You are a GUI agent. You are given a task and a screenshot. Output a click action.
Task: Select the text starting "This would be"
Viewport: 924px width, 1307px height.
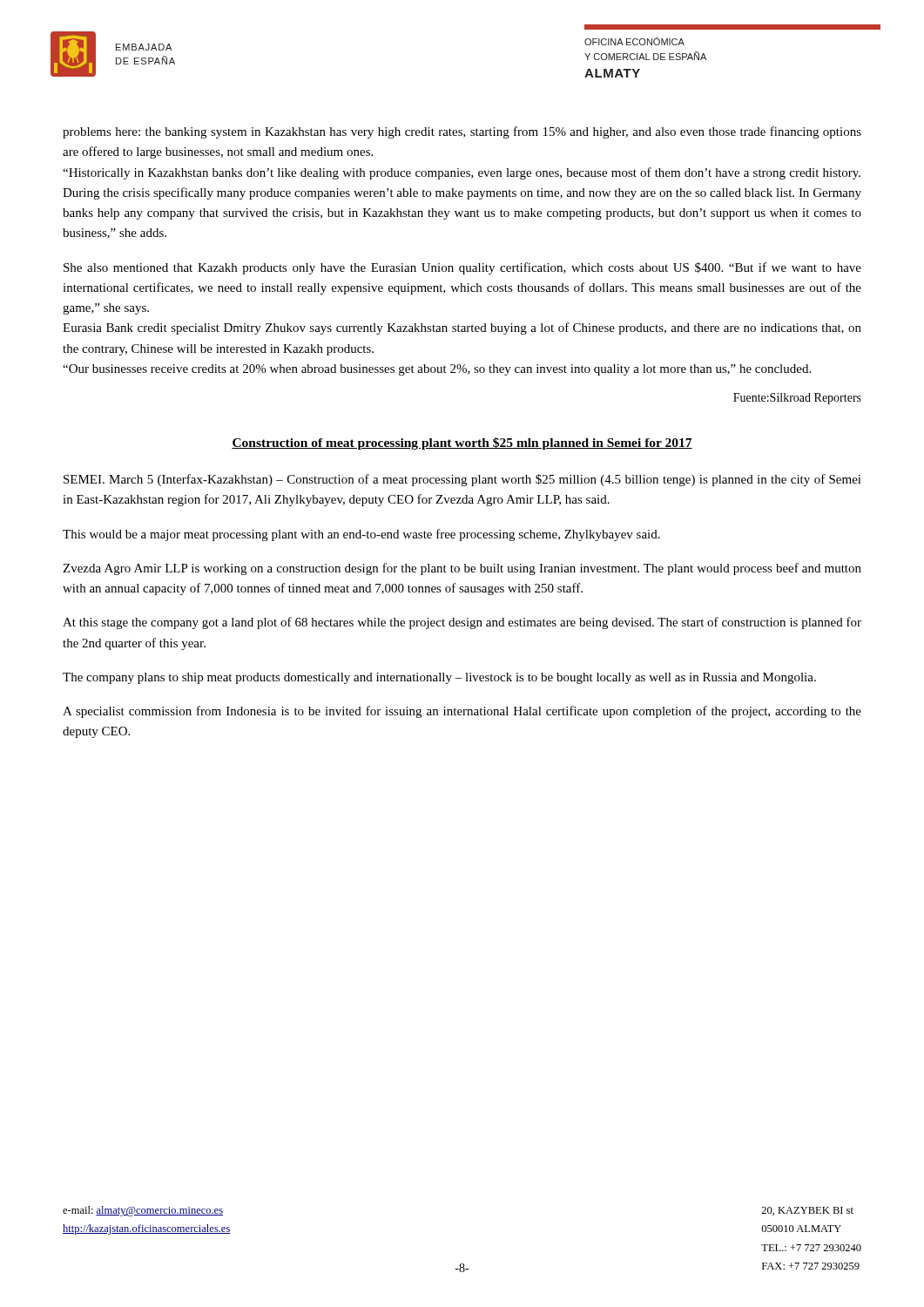tap(362, 534)
